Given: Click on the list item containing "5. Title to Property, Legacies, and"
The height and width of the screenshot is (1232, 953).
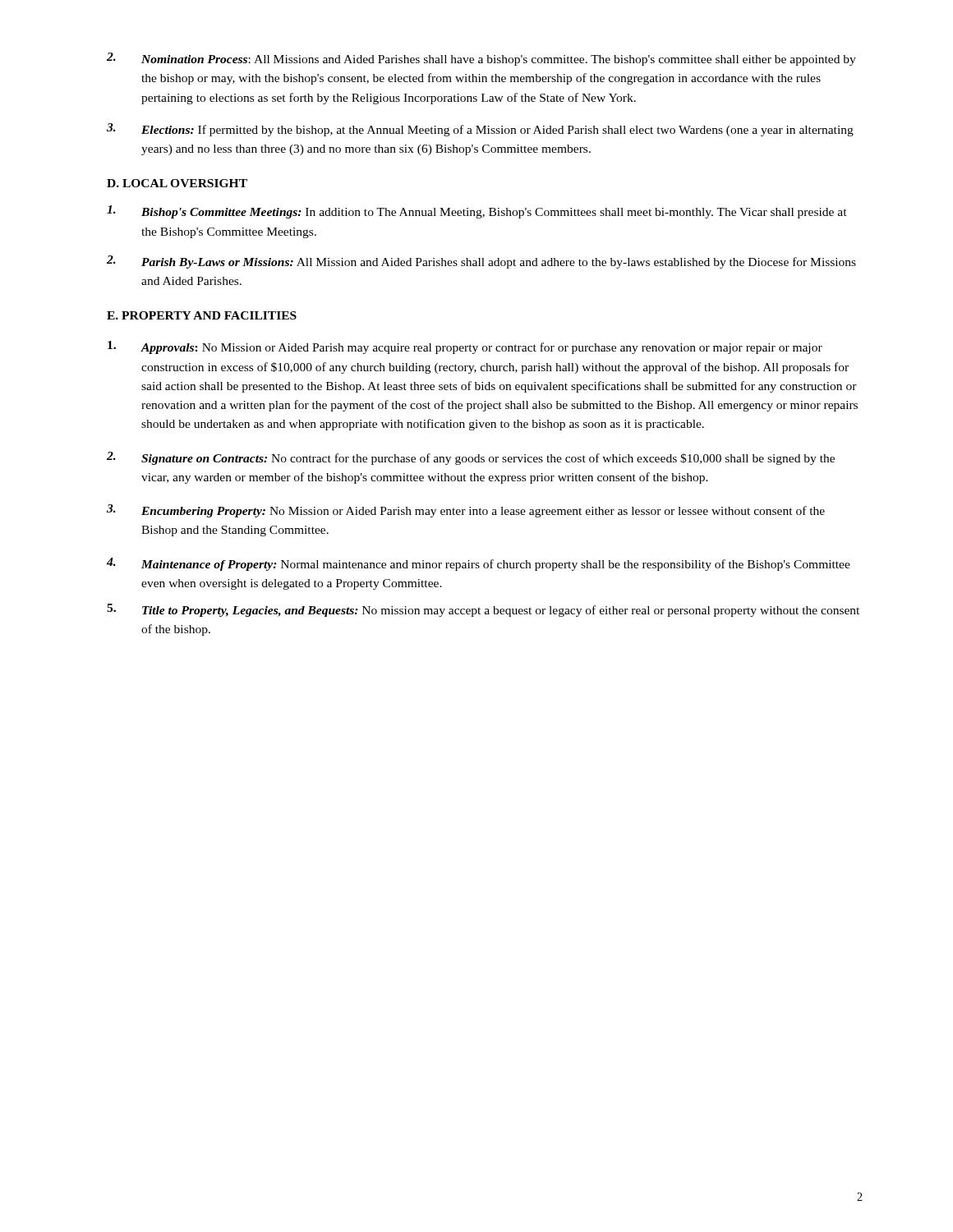Looking at the screenshot, I should click(485, 619).
